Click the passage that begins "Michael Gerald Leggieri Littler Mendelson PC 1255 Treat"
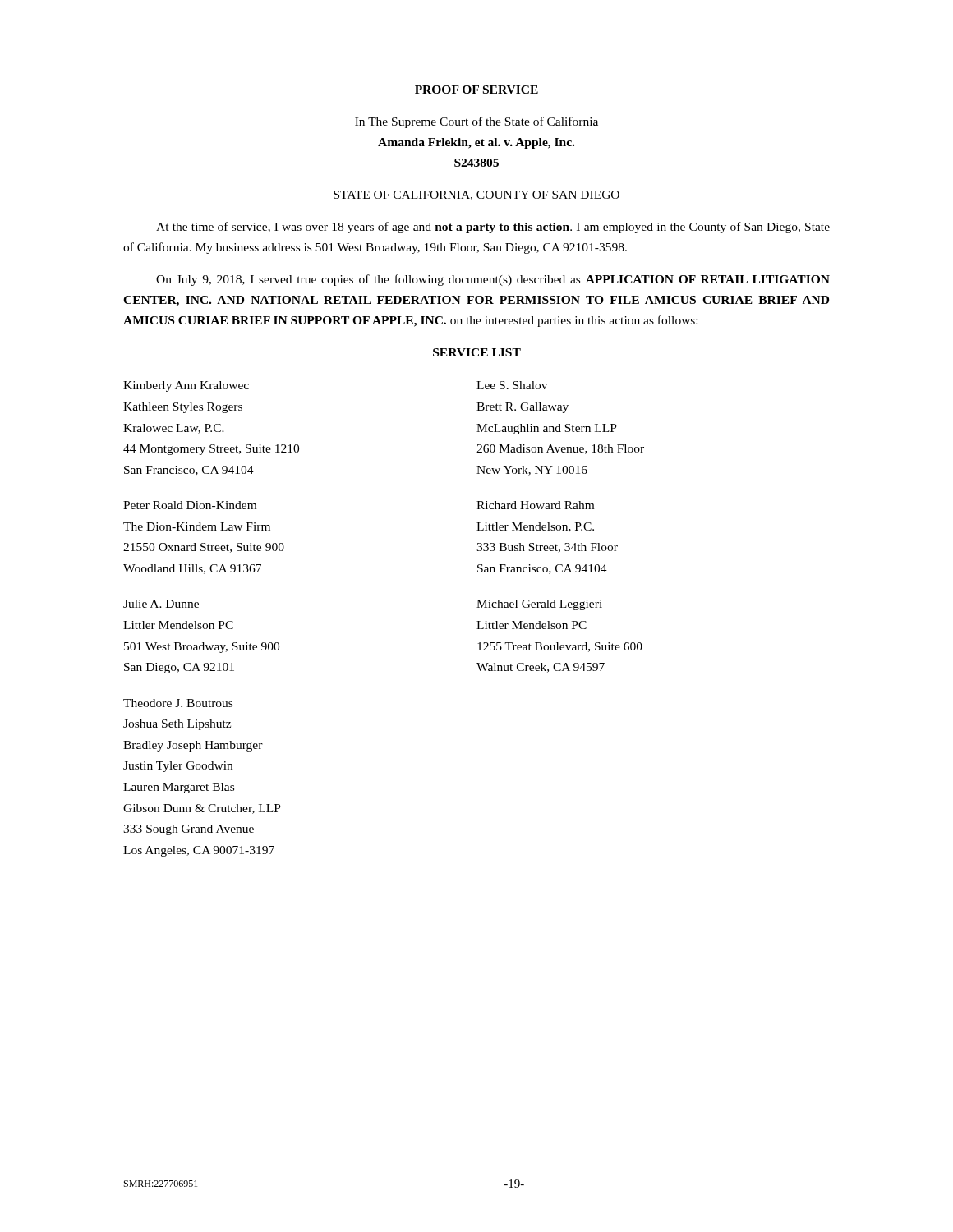The width and height of the screenshot is (953, 1232). tap(559, 635)
